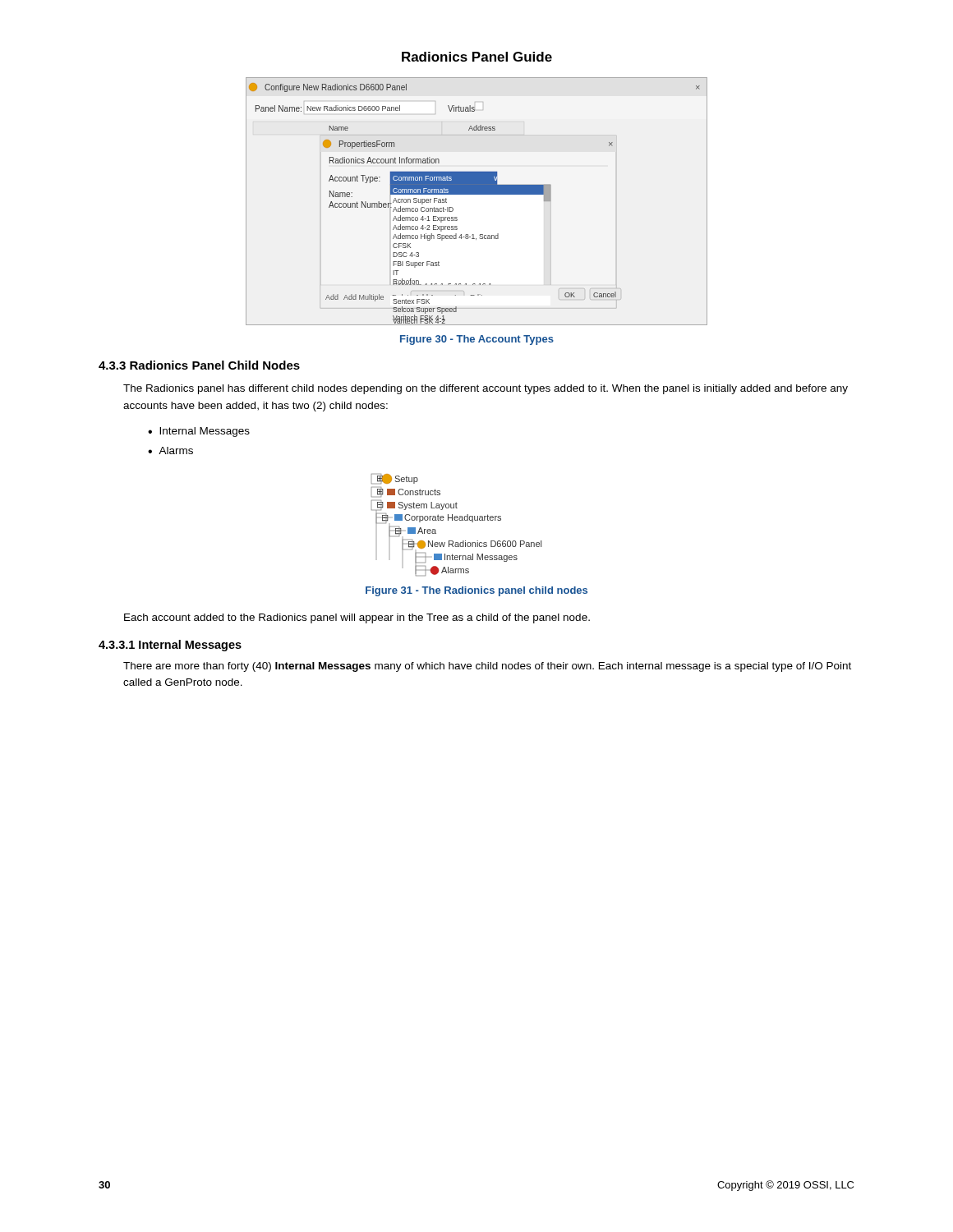Click on the caption with the text "Figure 31 - The Radionics panel child"

[x=476, y=590]
